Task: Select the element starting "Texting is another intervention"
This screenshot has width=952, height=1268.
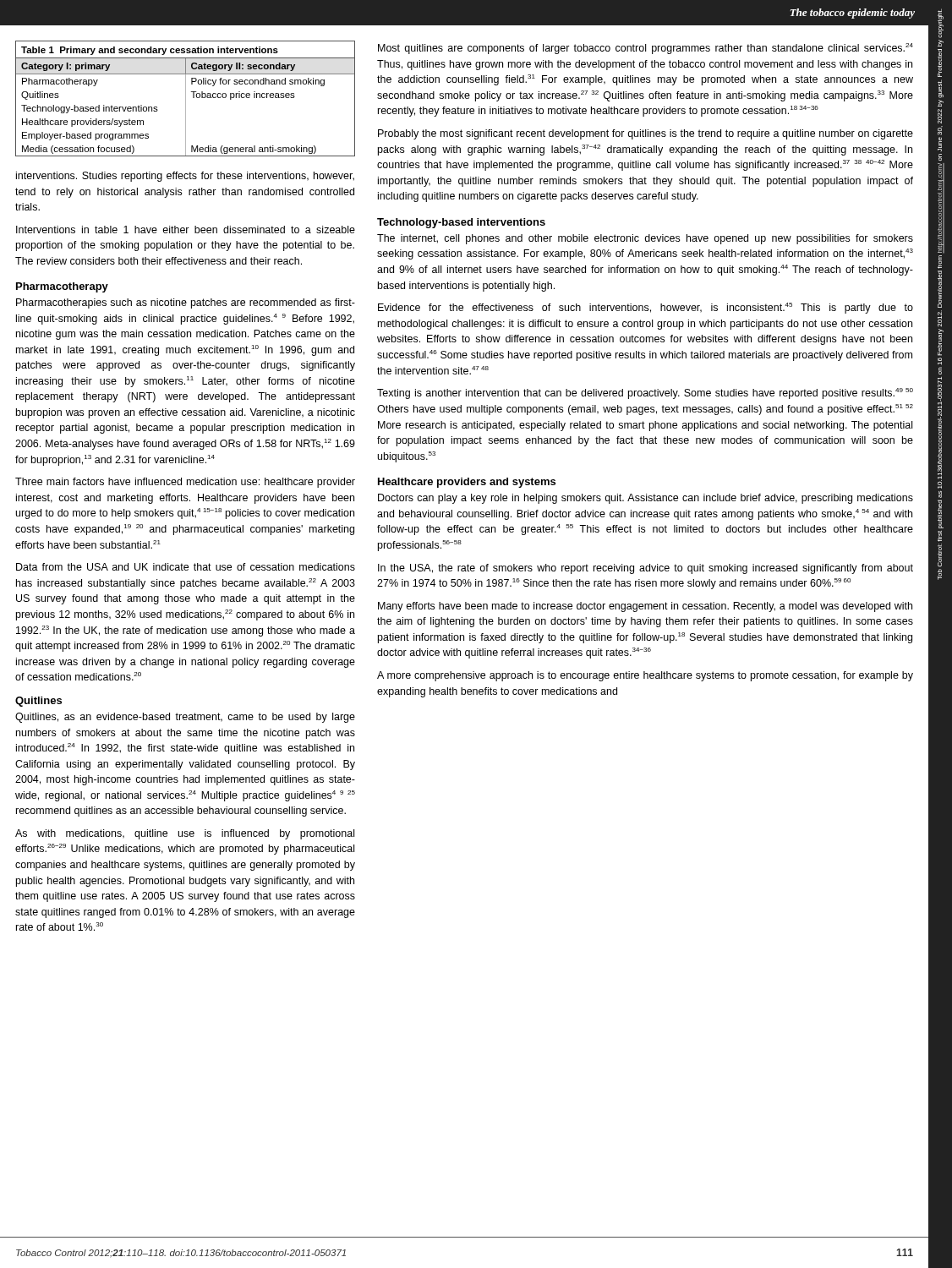Action: (x=645, y=424)
